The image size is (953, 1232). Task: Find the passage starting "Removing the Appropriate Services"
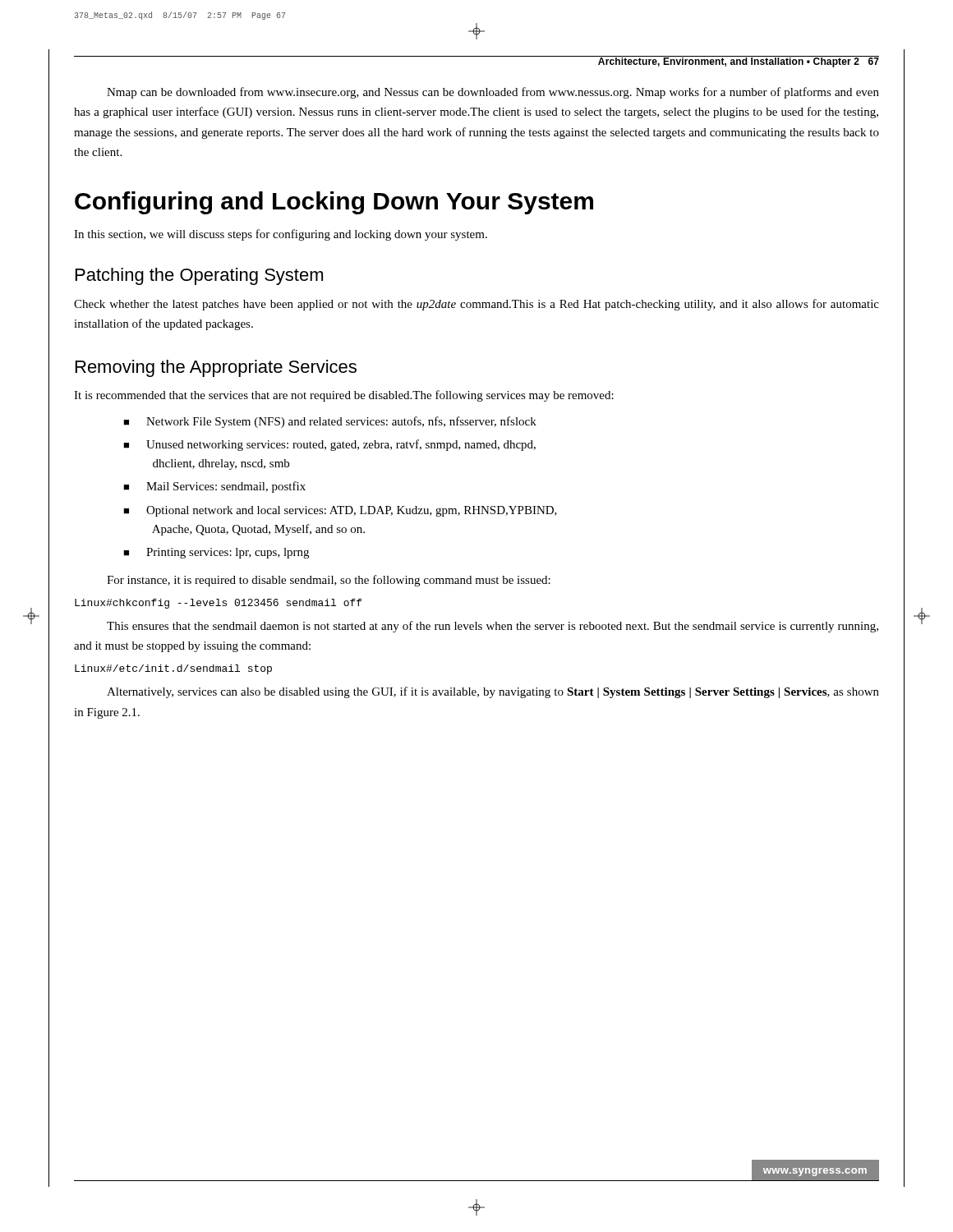tap(216, 366)
